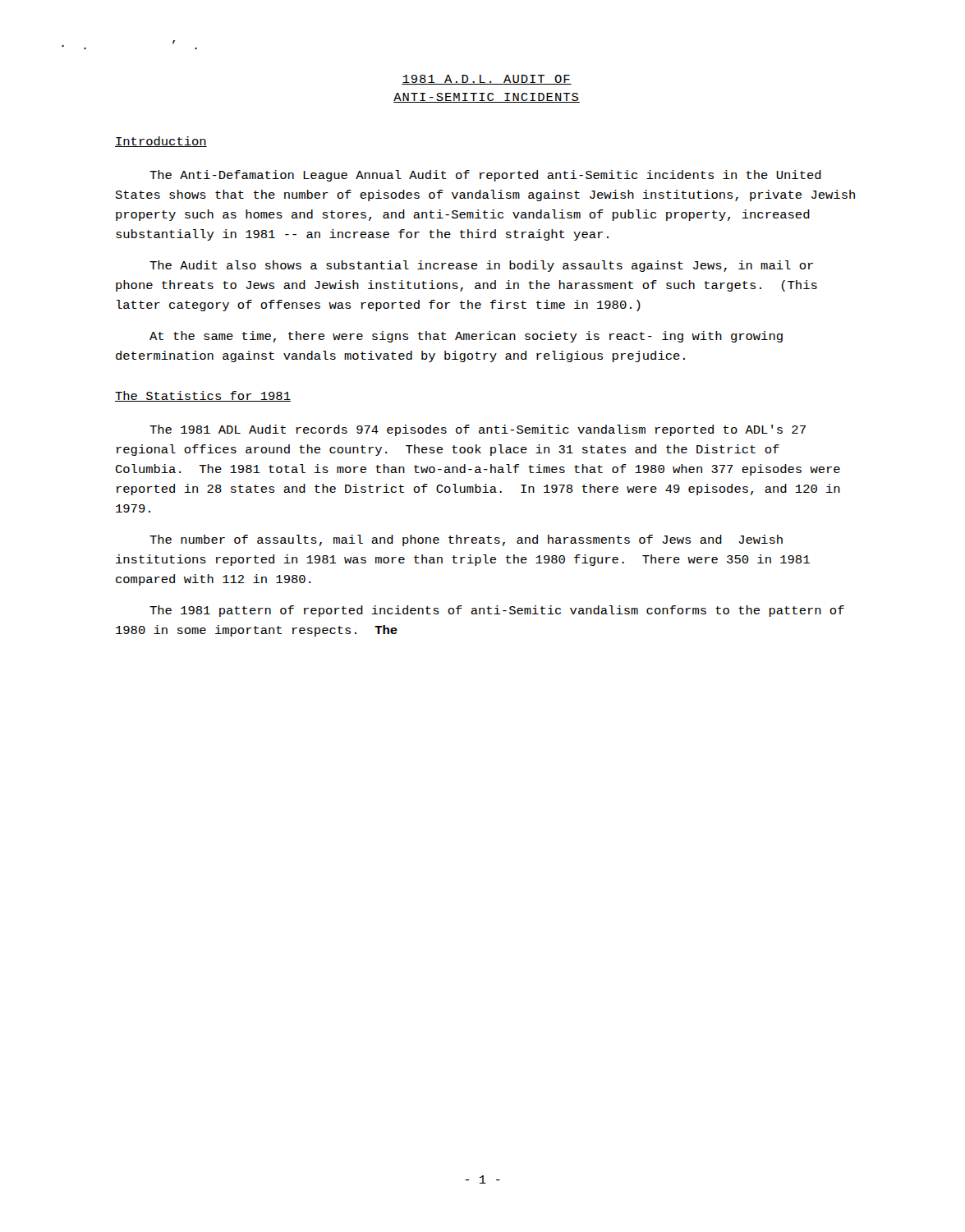Click on the block starting "1981 A.D.L. AUDIT OF"
The width and height of the screenshot is (965, 1232).
click(487, 89)
